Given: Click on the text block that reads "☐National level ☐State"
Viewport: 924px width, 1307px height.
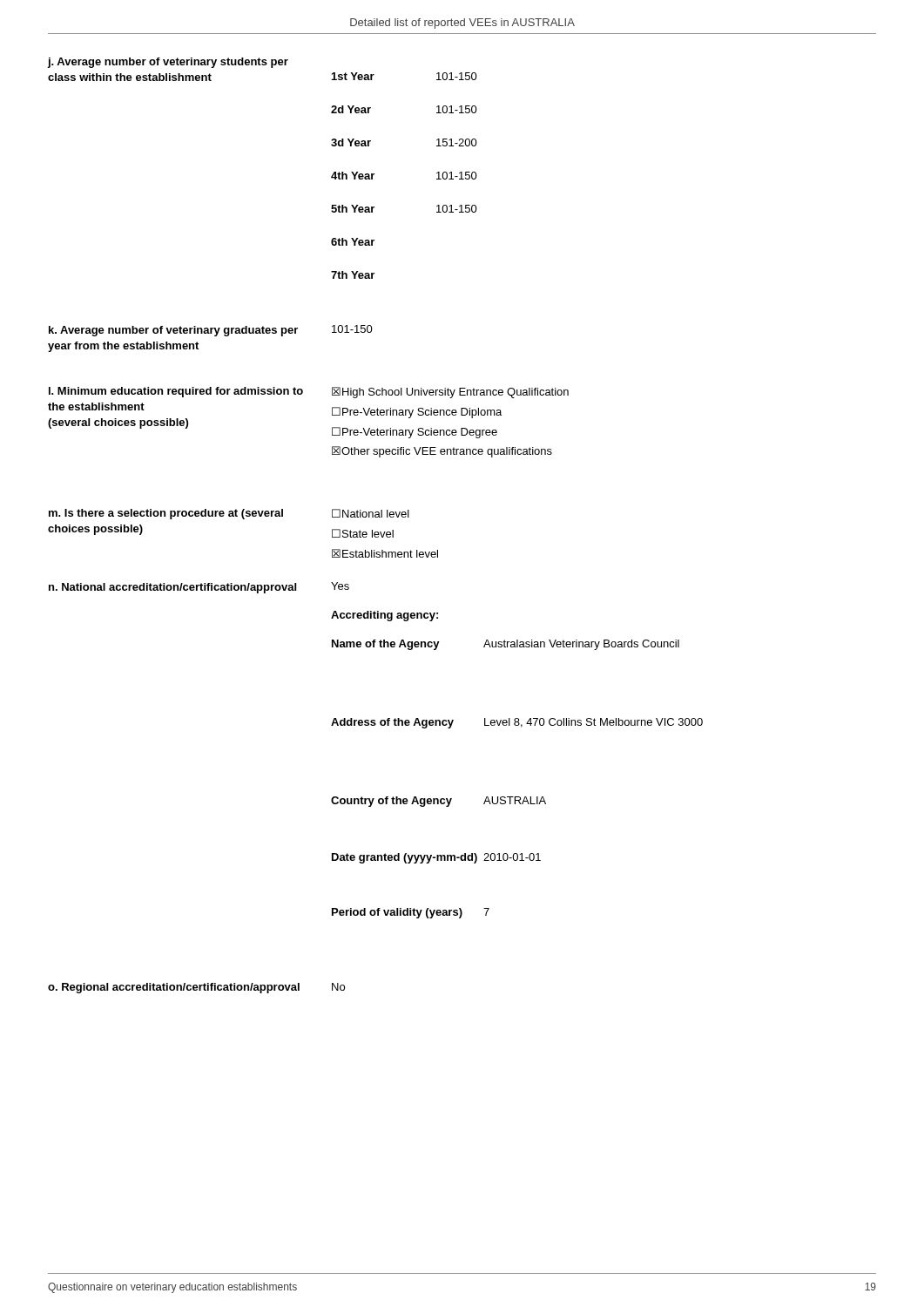Looking at the screenshot, I should click(x=371, y=513).
